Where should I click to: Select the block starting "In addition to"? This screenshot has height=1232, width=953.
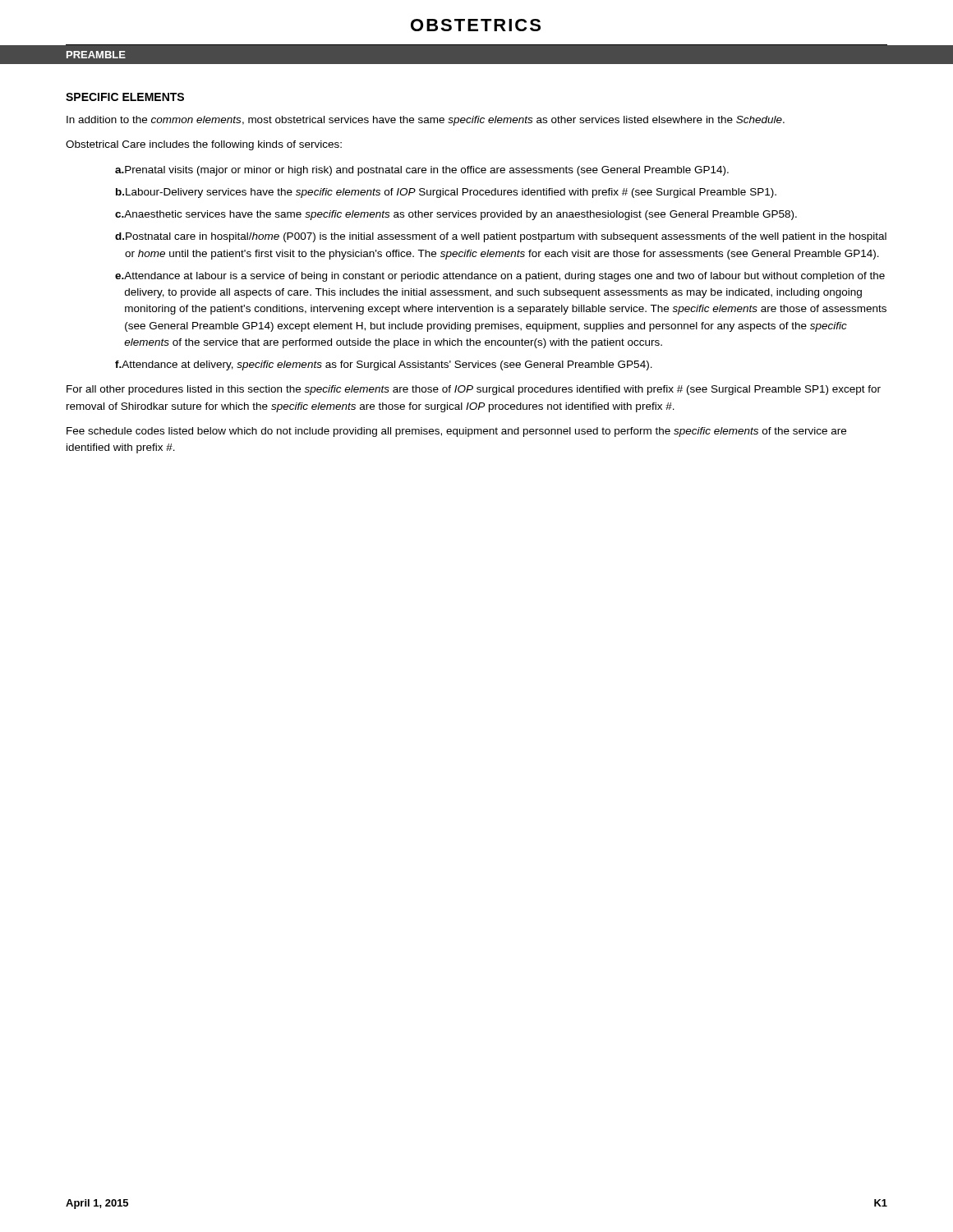[x=425, y=120]
